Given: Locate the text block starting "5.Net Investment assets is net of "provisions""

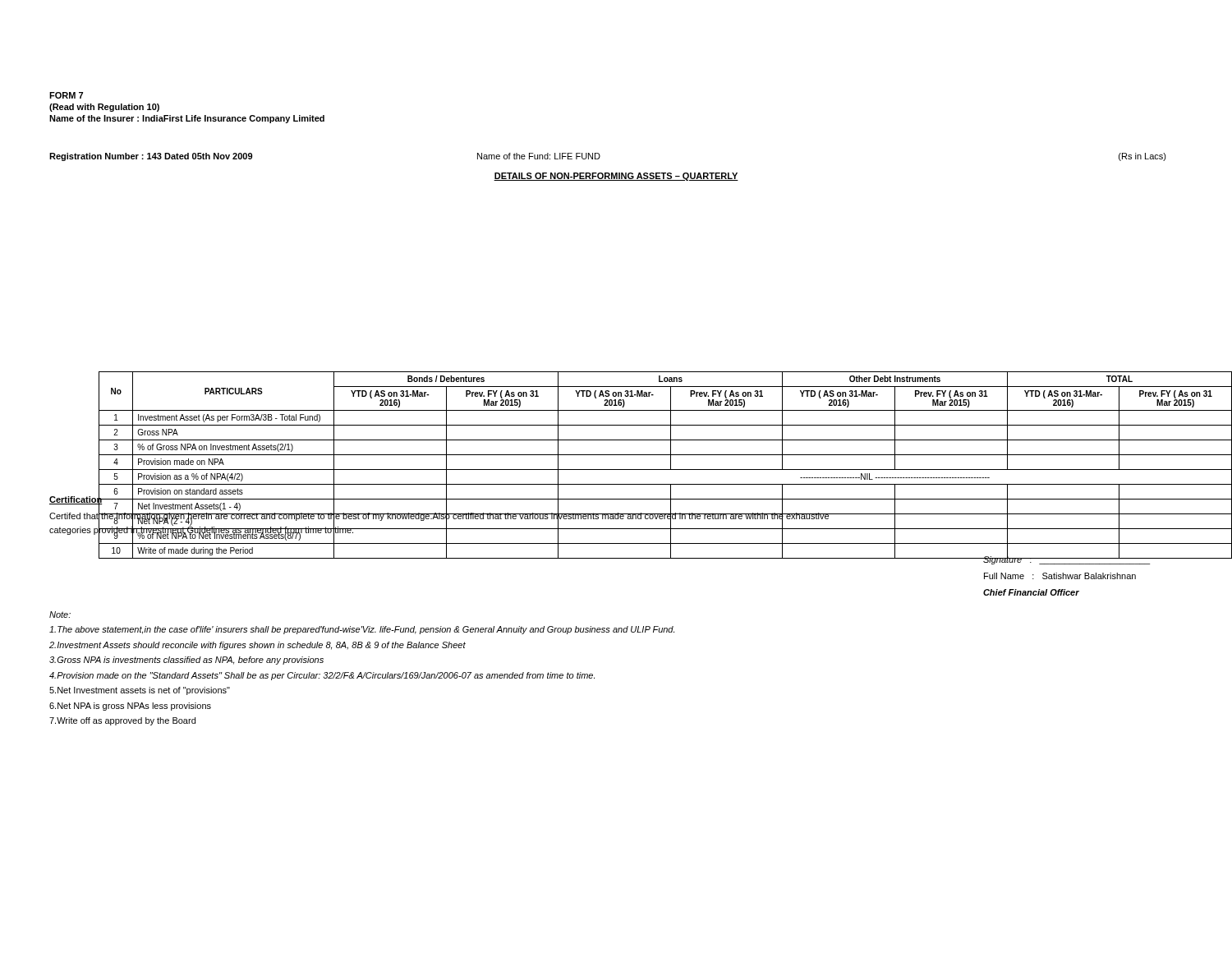Looking at the screenshot, I should pos(140,690).
